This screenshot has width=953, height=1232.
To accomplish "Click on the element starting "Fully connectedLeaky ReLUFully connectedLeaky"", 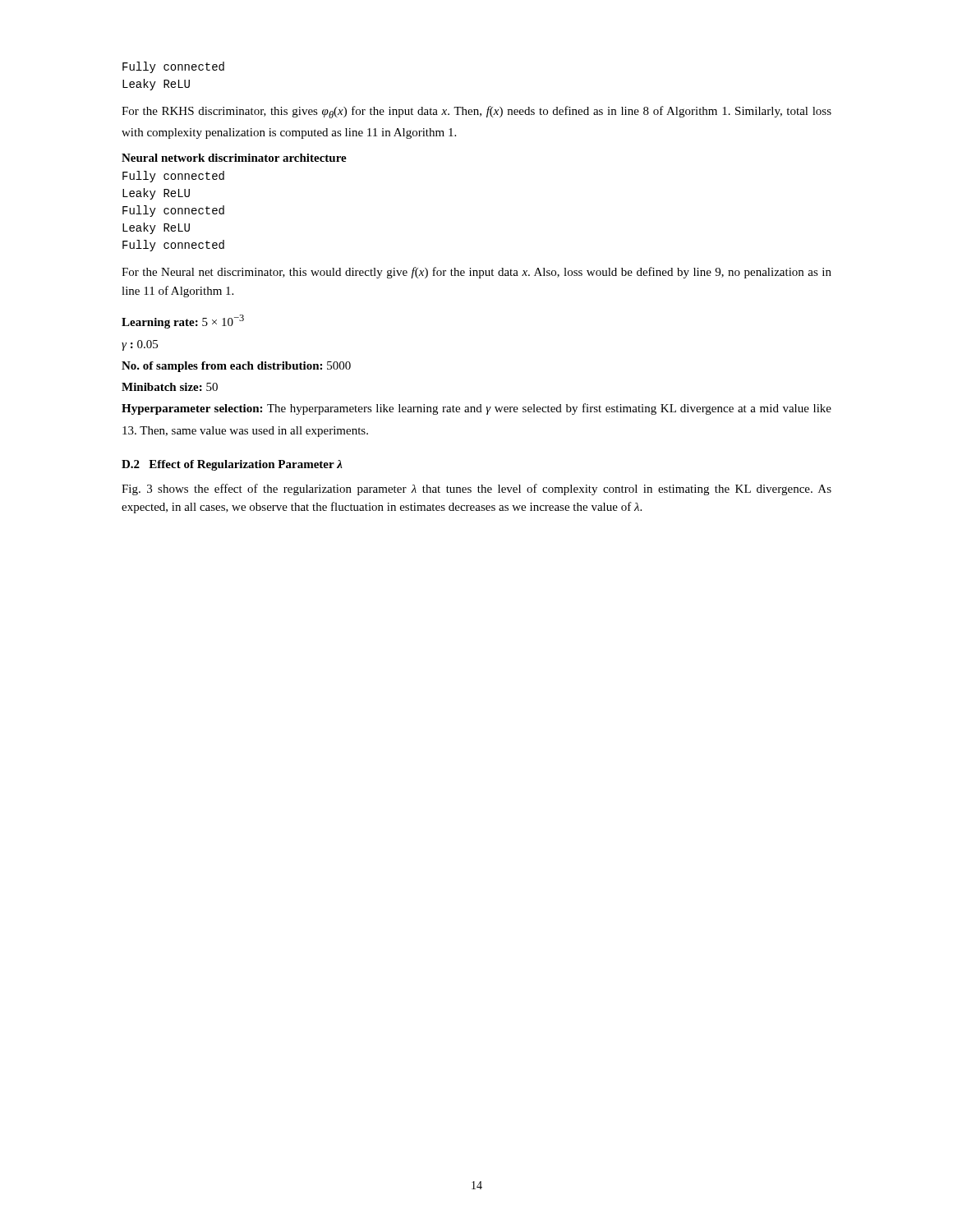I will coord(173,211).
